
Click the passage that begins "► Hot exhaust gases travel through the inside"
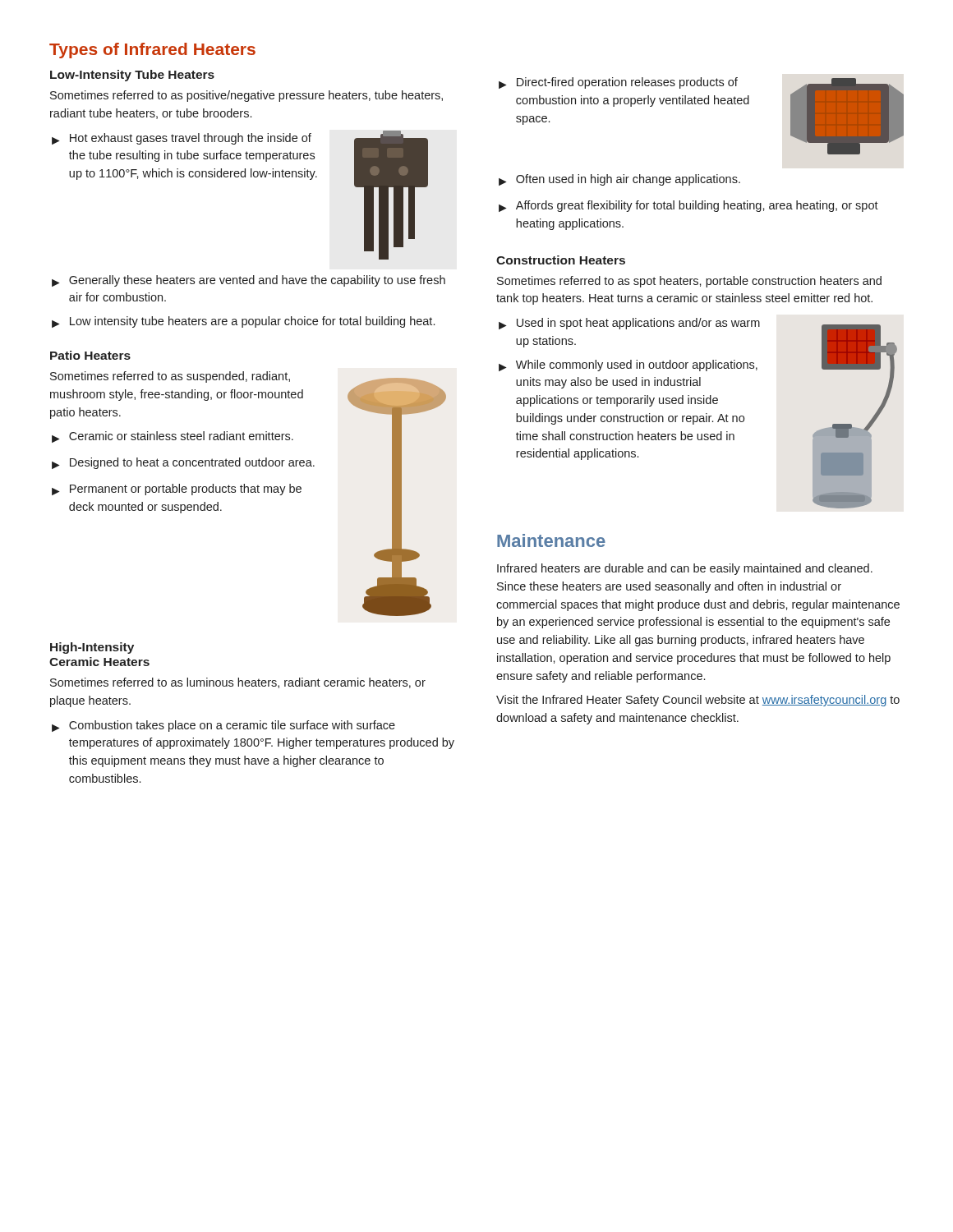pyautogui.click(x=184, y=156)
